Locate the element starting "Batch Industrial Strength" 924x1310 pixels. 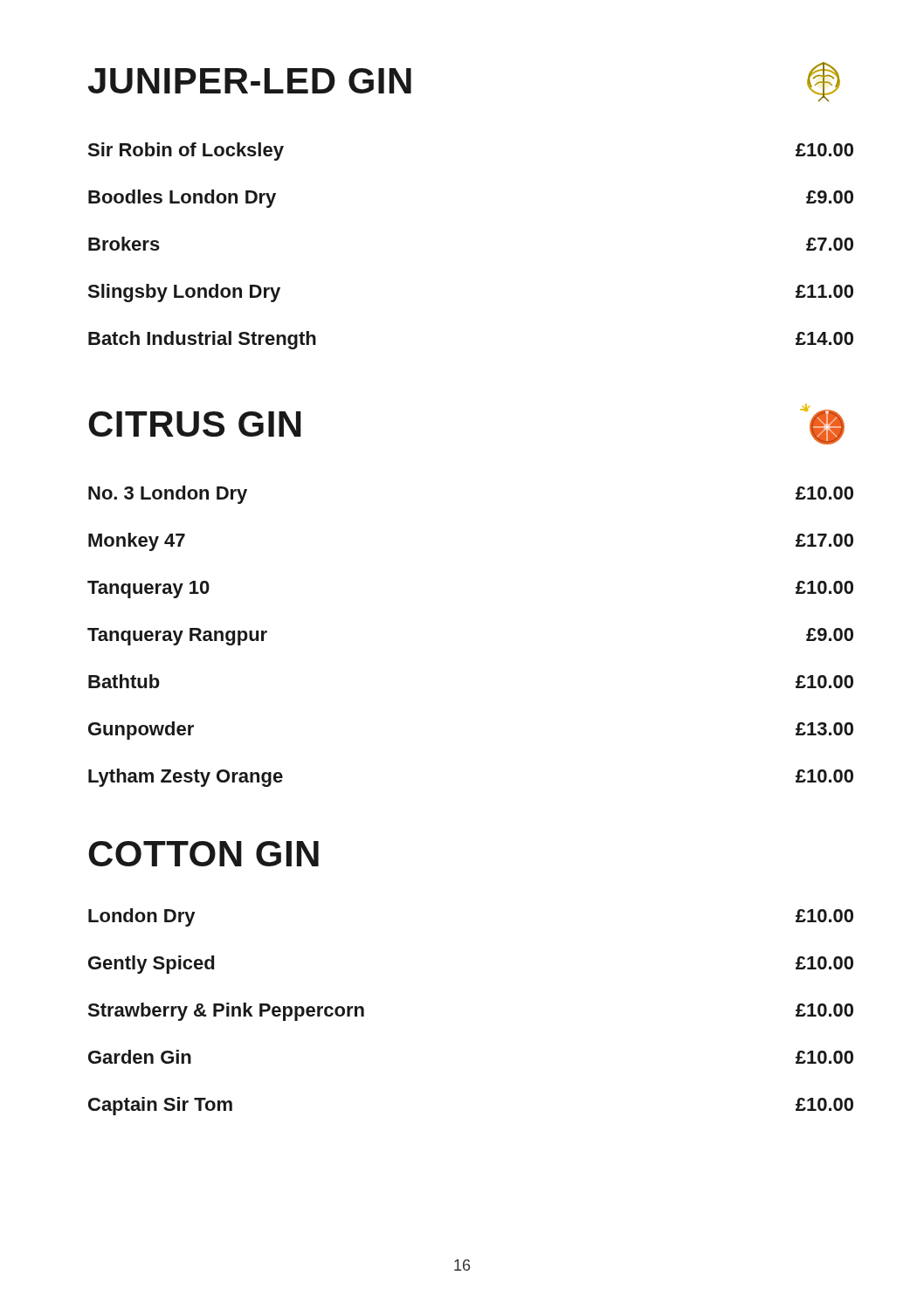tap(200, 340)
